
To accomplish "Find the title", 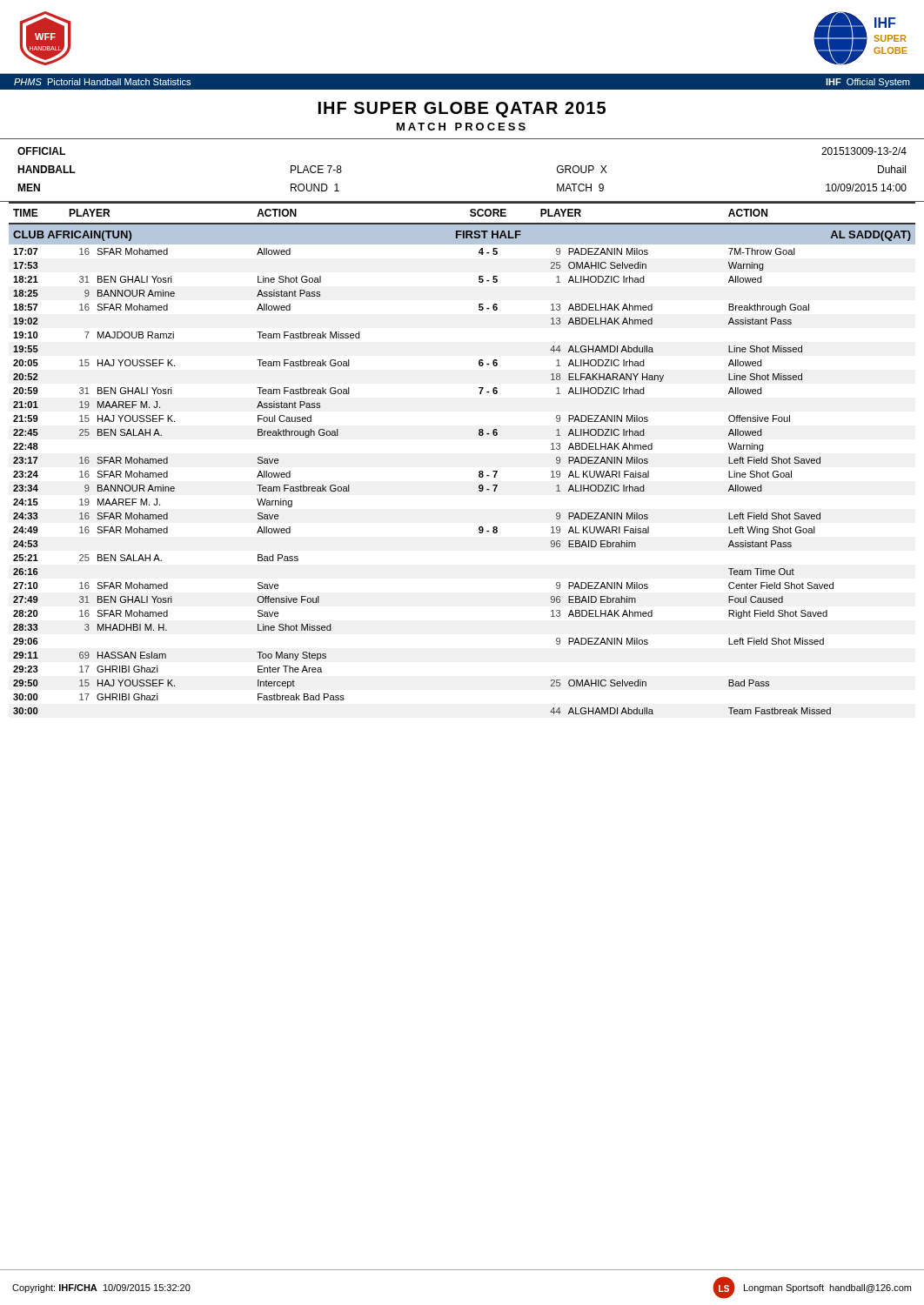I will pos(462,108).
